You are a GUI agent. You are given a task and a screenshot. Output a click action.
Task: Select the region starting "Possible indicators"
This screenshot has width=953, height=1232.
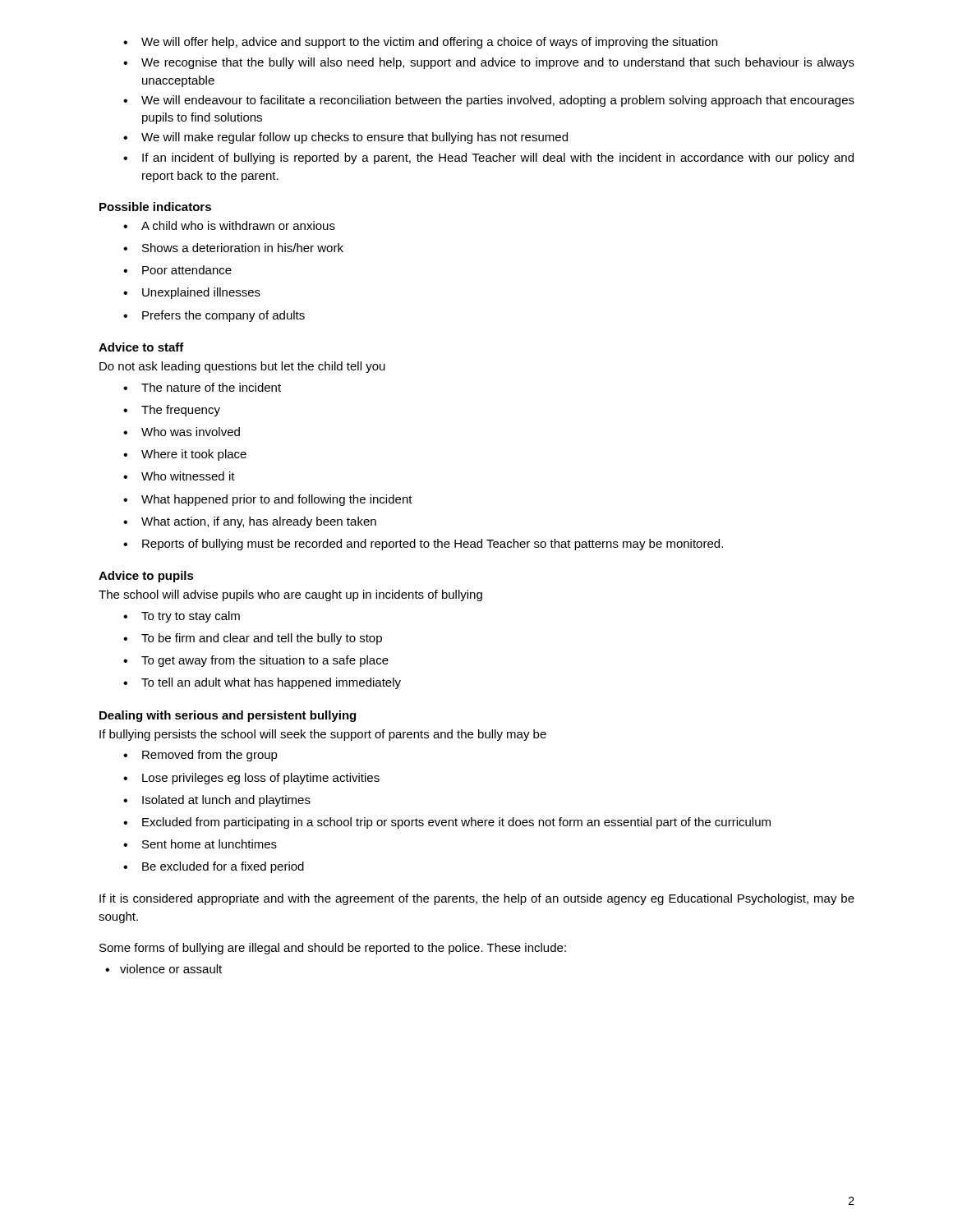[x=155, y=206]
